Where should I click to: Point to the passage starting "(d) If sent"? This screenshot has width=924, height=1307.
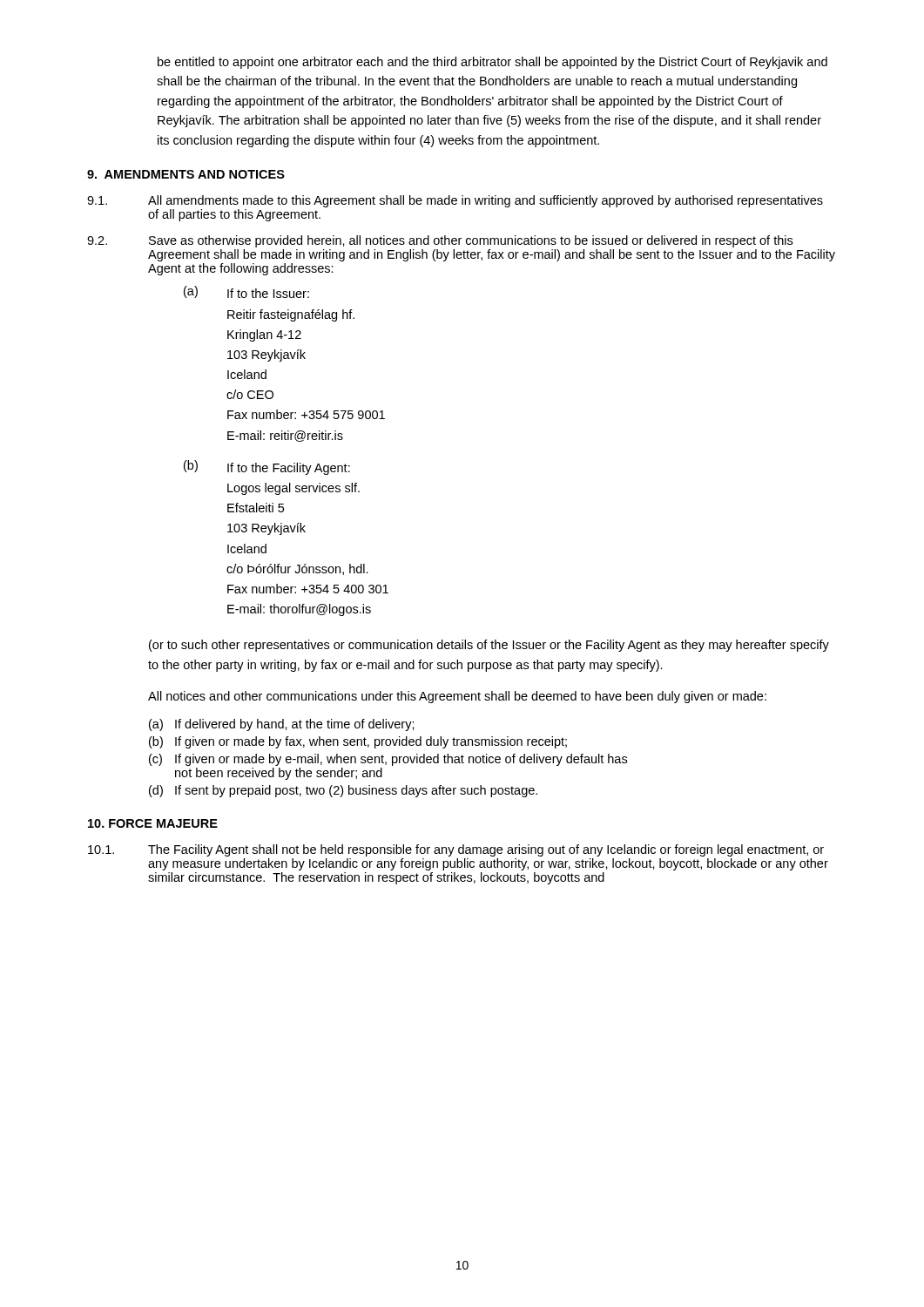492,790
